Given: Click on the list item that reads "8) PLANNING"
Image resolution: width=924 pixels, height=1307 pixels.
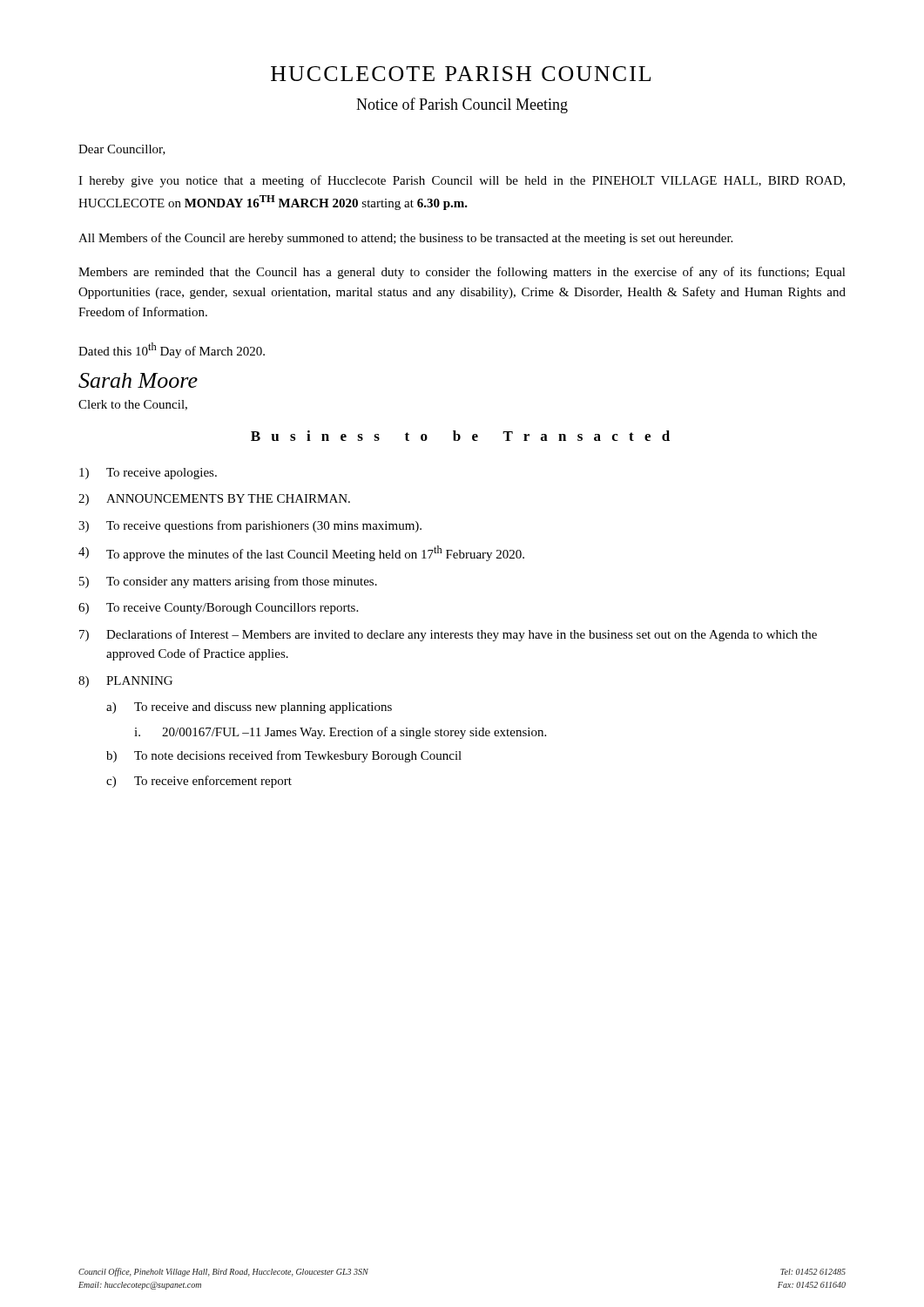Looking at the screenshot, I should click(125, 682).
